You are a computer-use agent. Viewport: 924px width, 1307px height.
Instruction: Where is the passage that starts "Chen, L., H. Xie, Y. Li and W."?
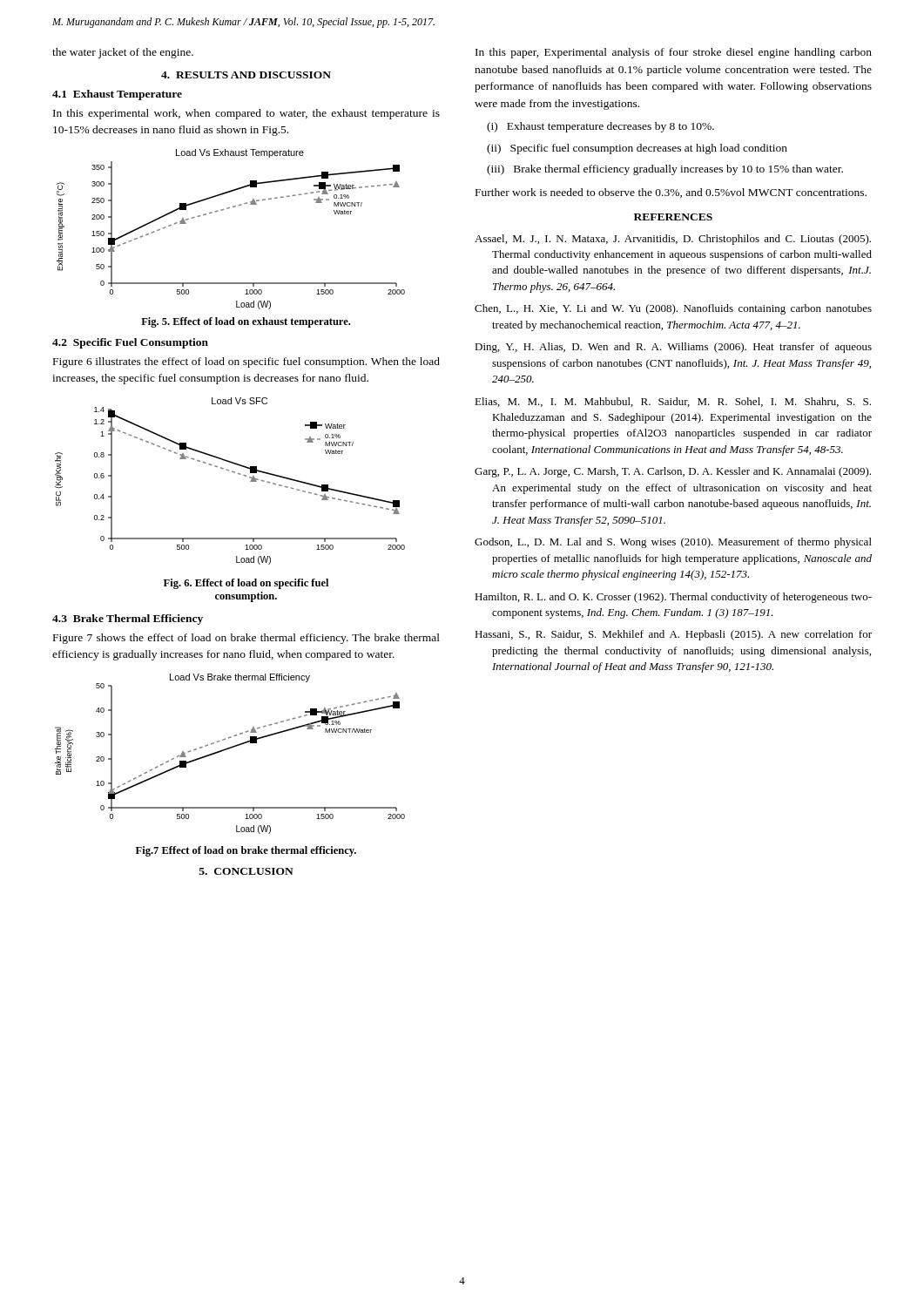click(673, 316)
